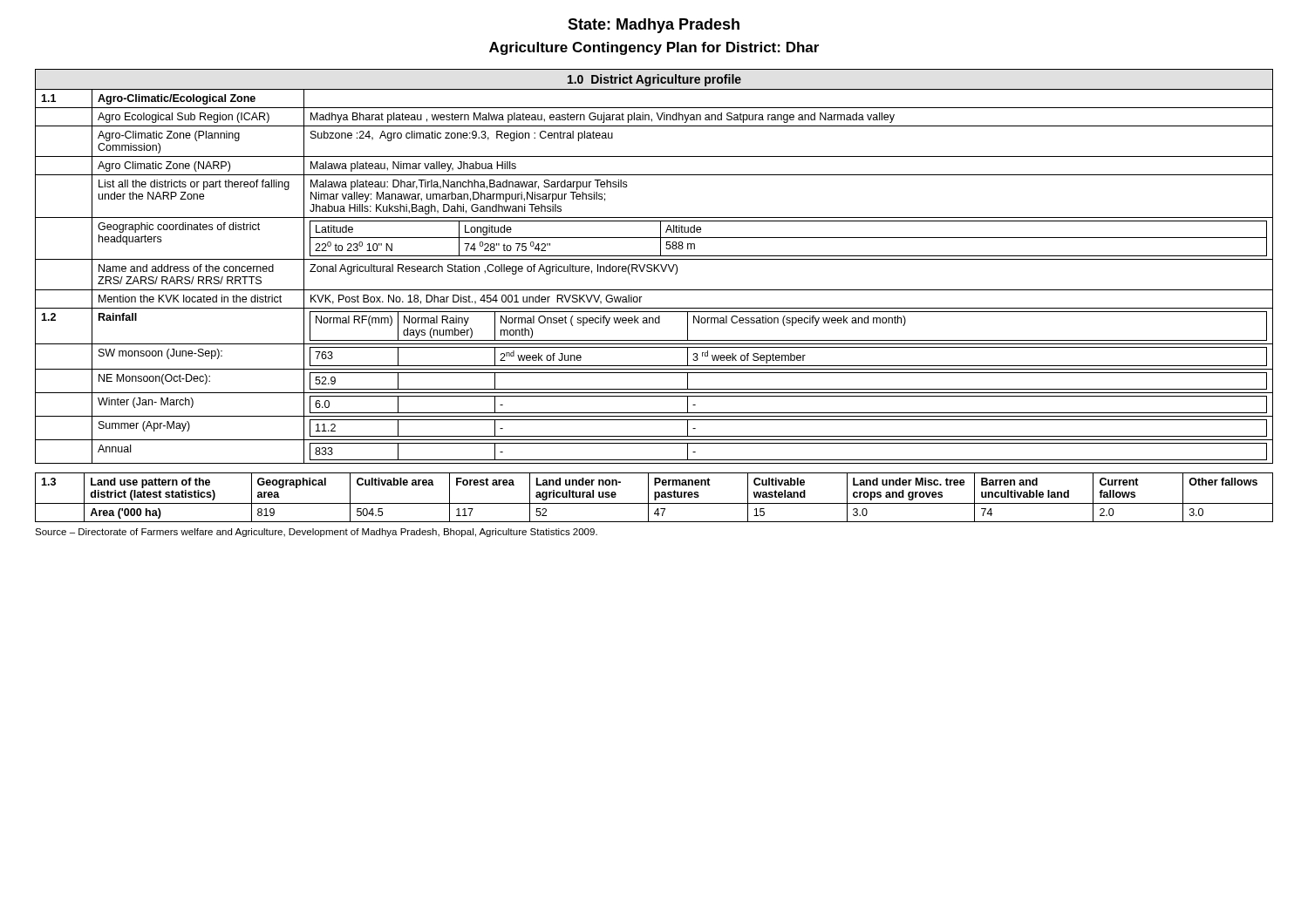Find the element starting "Agriculture Contingency Plan"
1308x924 pixels.
click(x=654, y=48)
